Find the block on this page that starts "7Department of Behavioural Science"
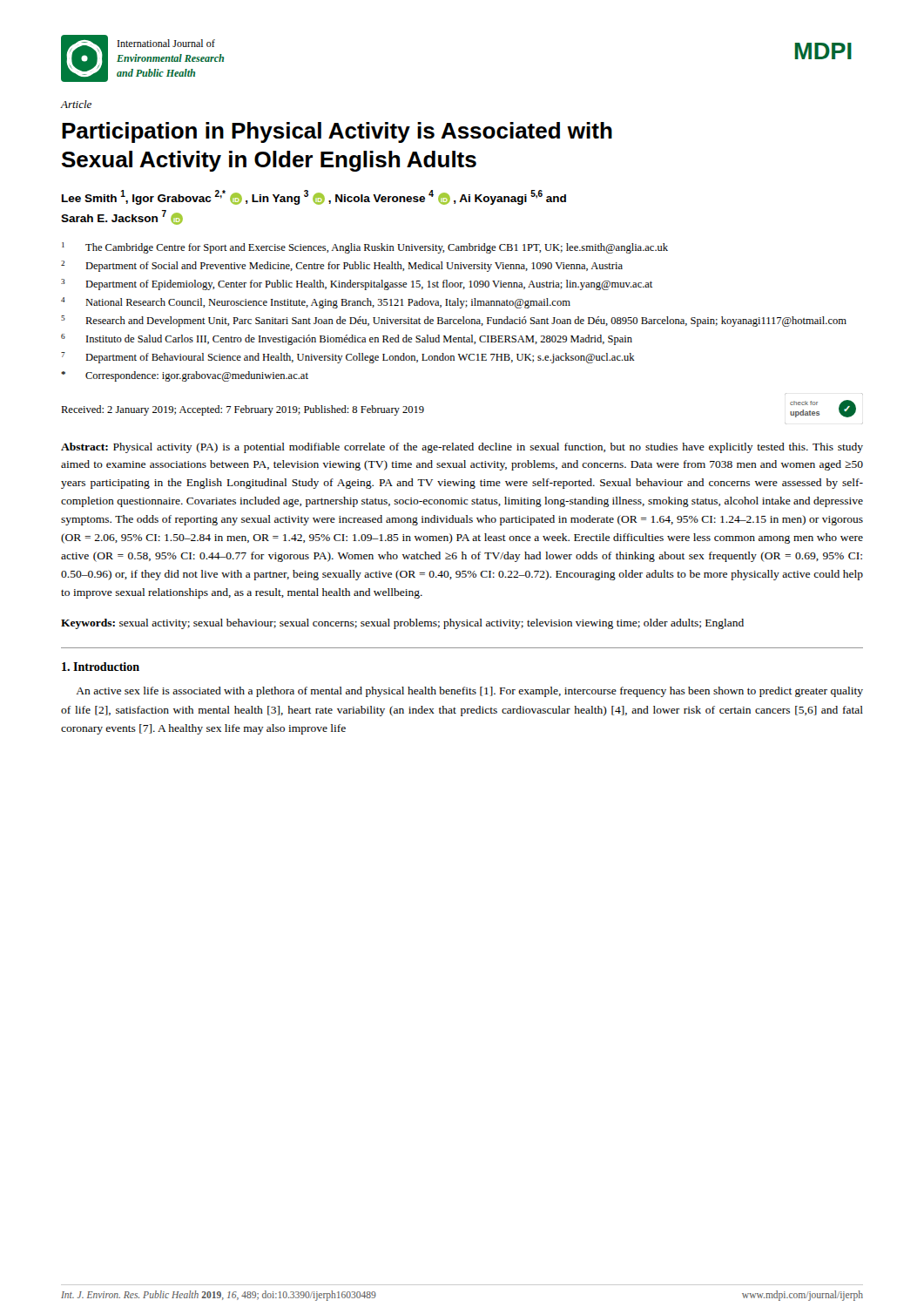Screen dimensions: 1307x924 (348, 358)
